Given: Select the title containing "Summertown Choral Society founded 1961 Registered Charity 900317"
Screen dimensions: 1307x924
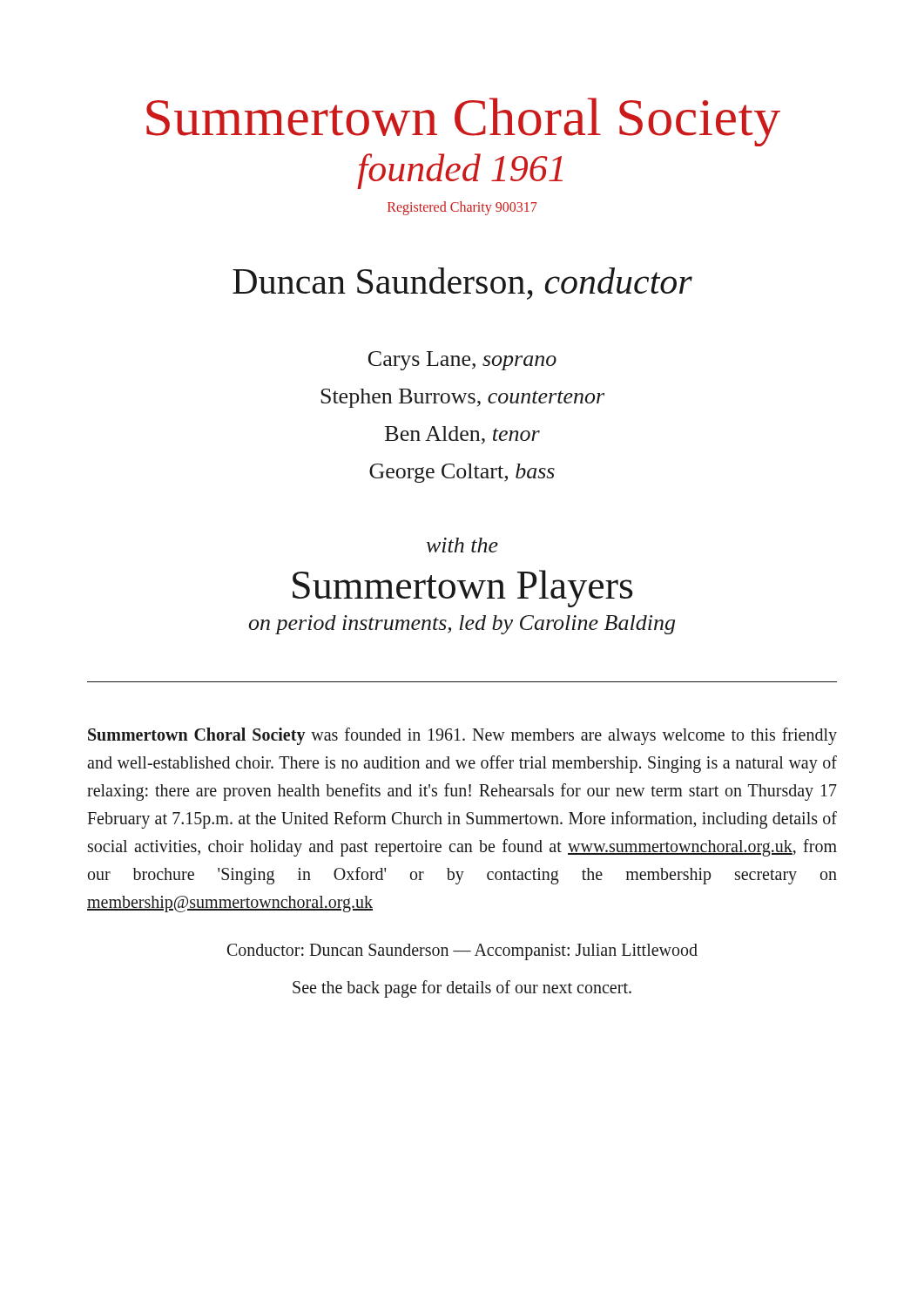Looking at the screenshot, I should point(462,151).
